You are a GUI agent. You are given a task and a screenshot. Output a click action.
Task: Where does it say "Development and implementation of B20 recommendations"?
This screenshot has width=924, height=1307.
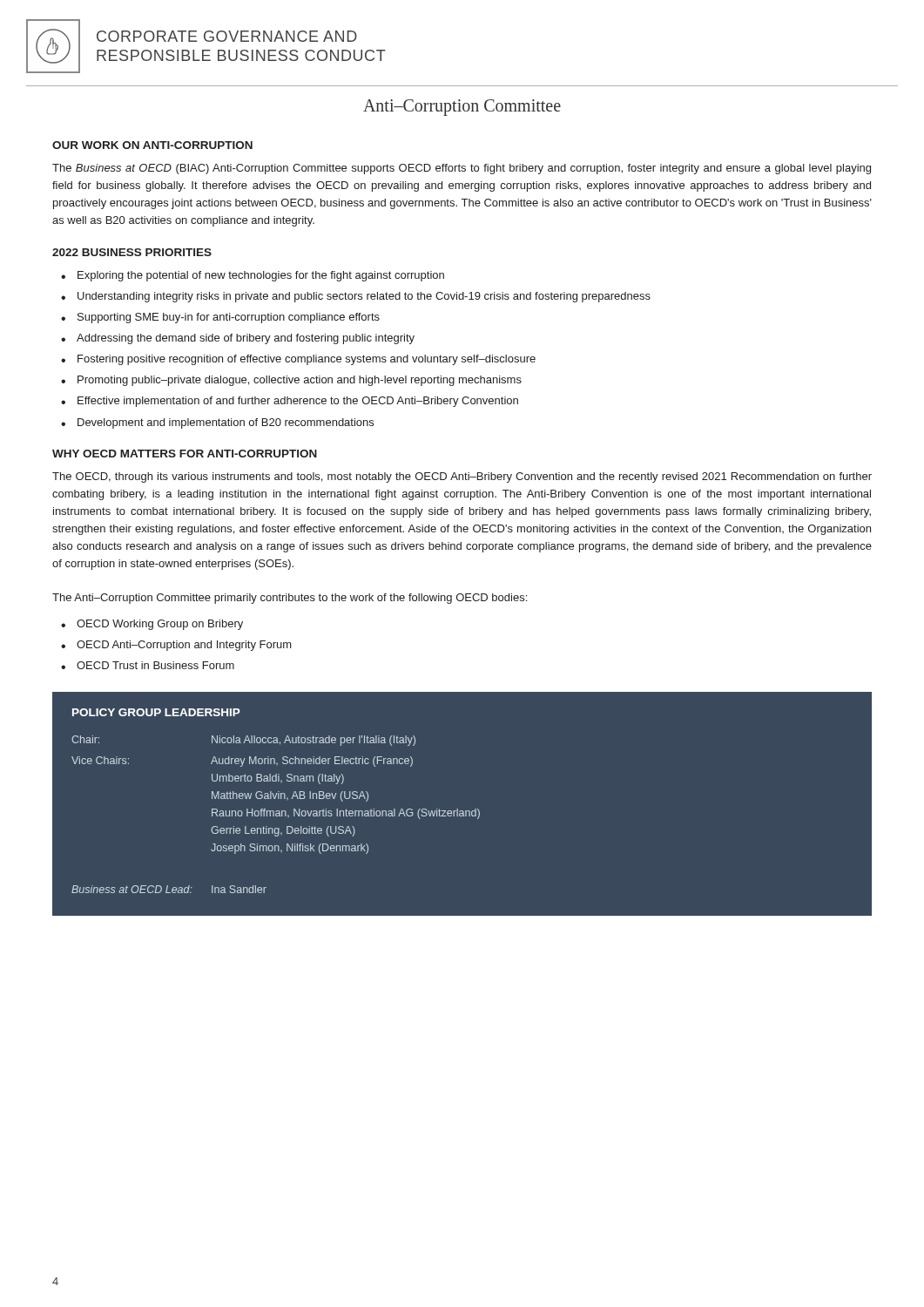[x=225, y=422]
